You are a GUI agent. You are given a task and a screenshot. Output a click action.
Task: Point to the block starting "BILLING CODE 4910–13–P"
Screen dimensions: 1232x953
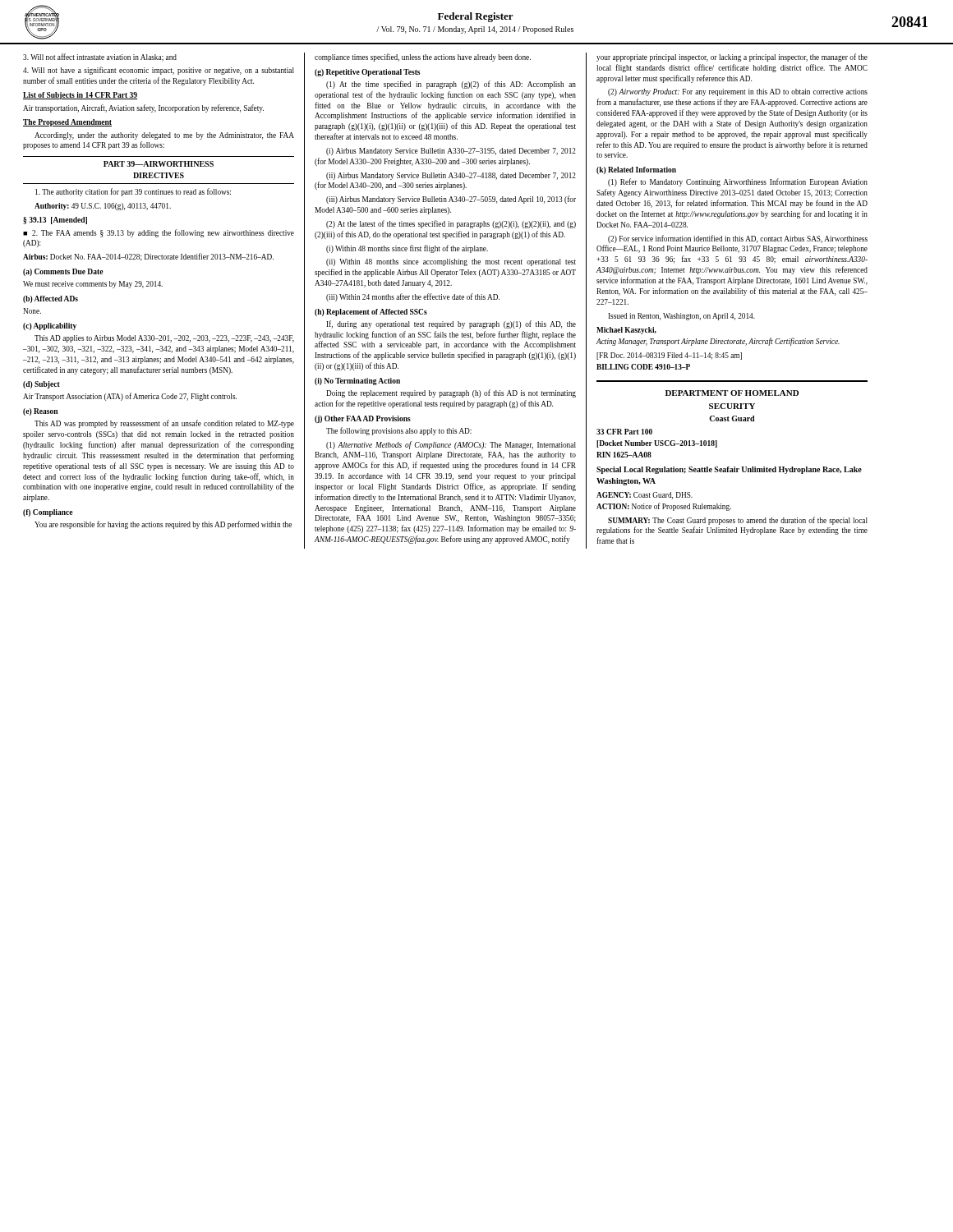tap(643, 367)
